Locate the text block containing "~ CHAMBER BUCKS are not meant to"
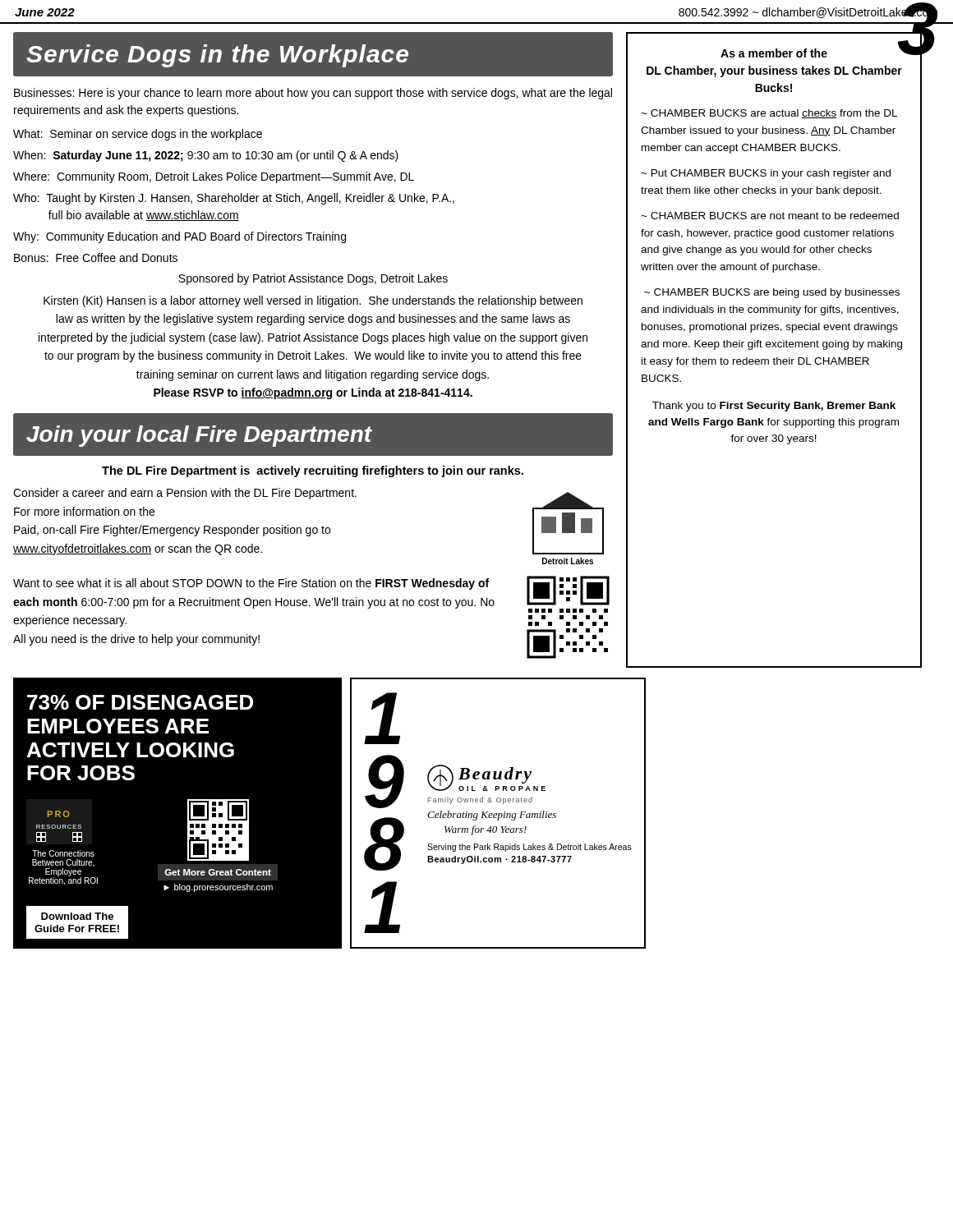Image resolution: width=953 pixels, height=1232 pixels. coord(770,241)
